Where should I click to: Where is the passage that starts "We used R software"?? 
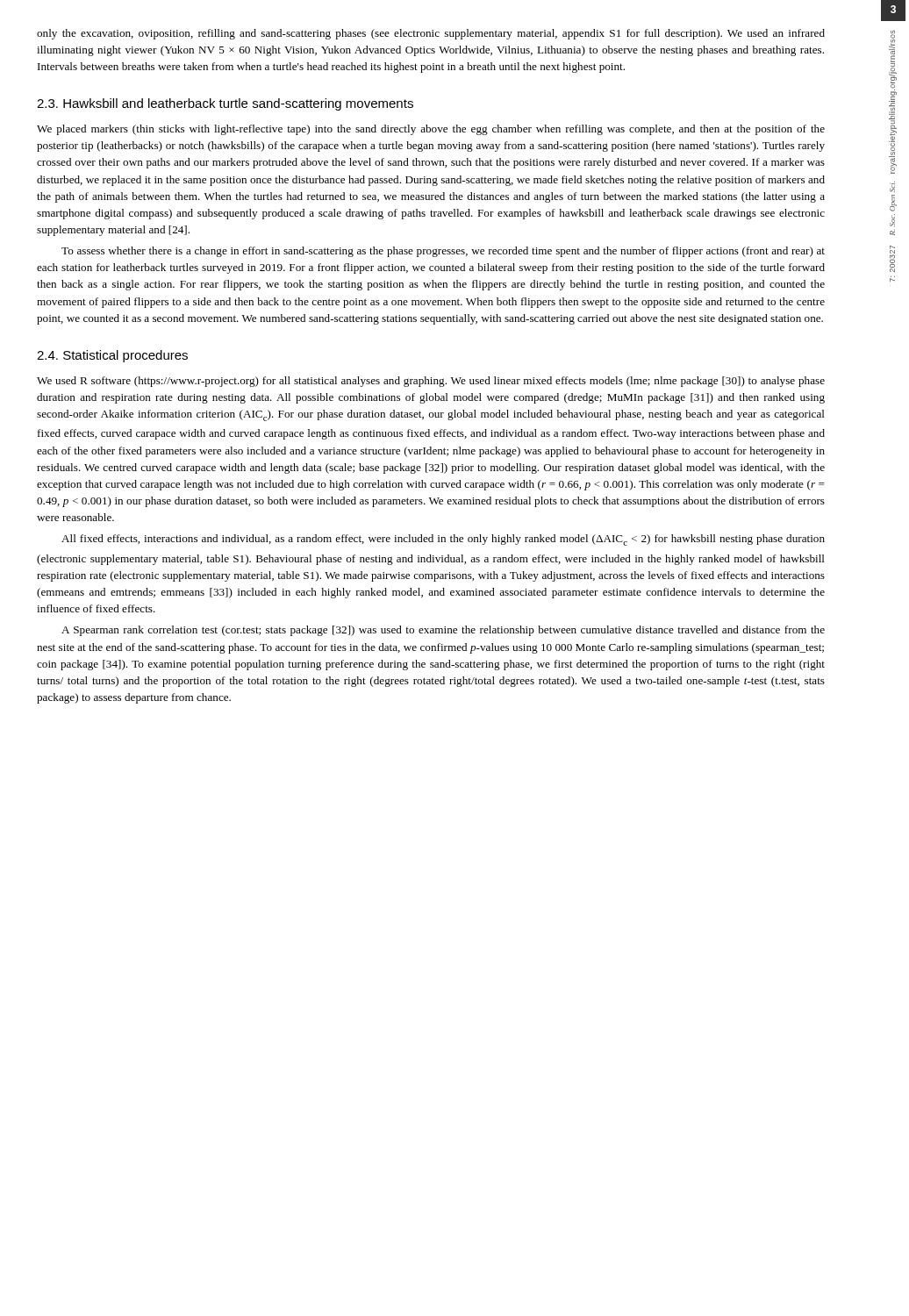[x=431, y=539]
